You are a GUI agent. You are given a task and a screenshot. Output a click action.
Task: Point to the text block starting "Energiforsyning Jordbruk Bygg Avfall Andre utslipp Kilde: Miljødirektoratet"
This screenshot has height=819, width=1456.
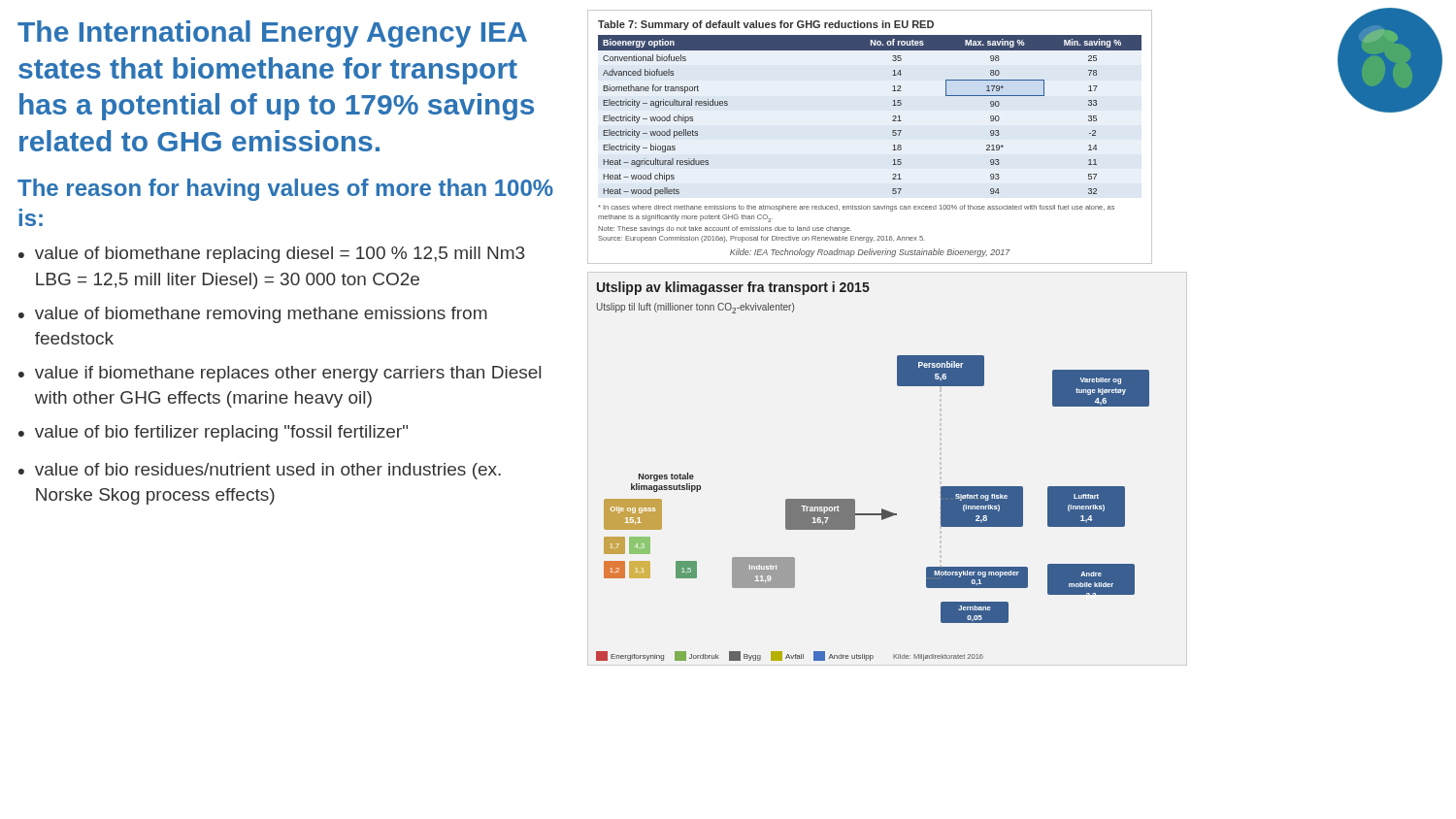pyautogui.click(x=790, y=656)
